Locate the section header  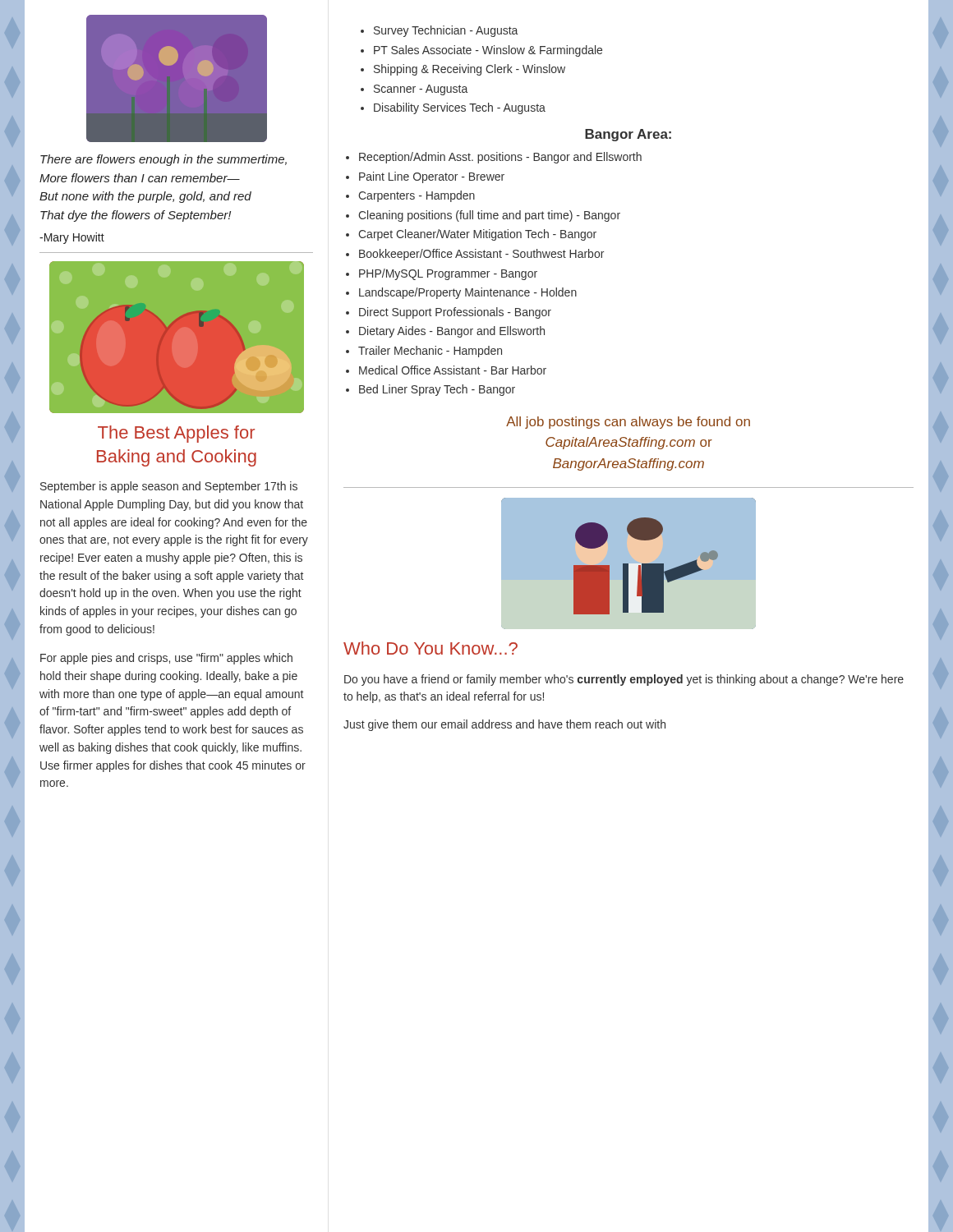point(628,134)
